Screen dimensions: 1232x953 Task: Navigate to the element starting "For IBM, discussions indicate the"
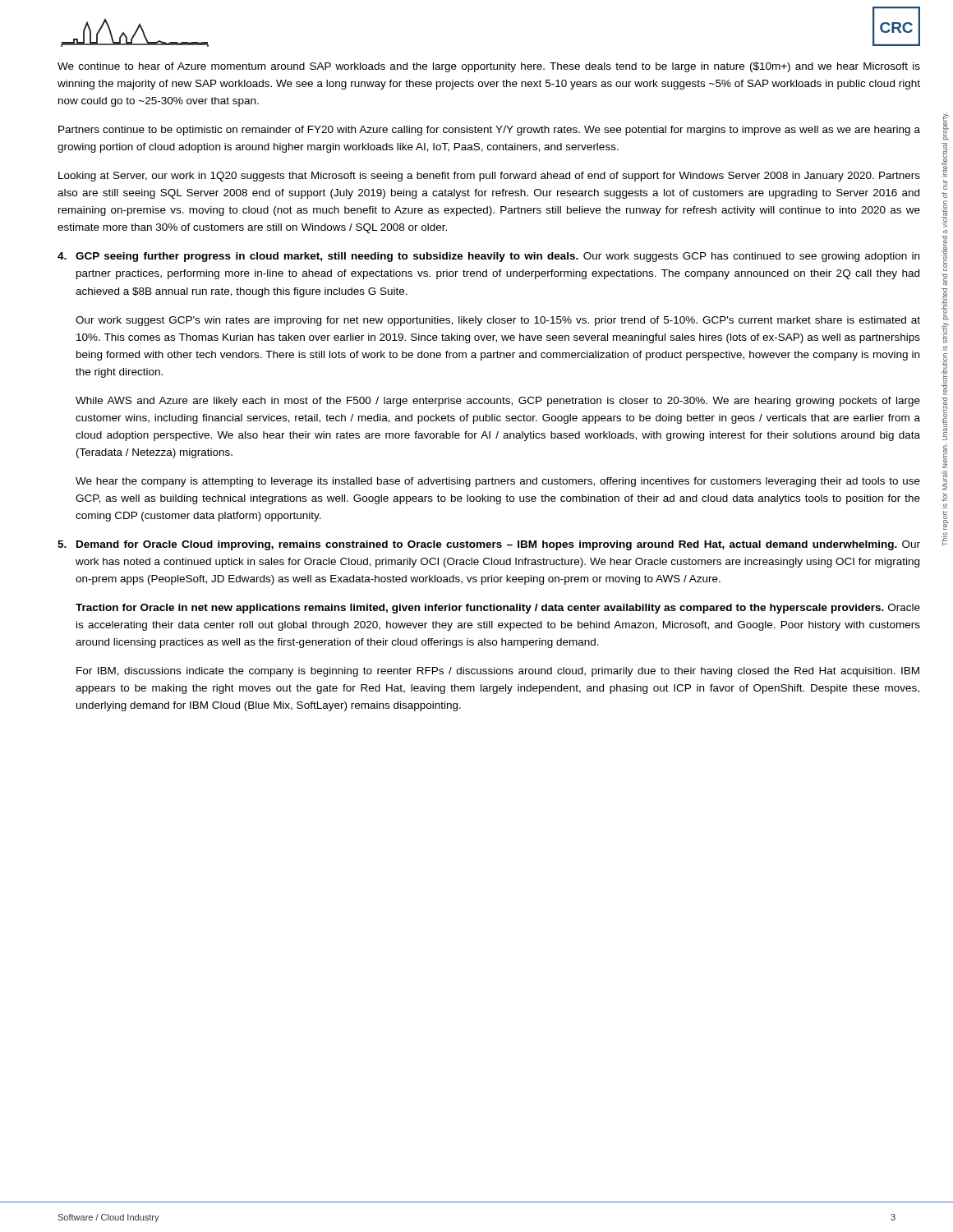pos(498,688)
